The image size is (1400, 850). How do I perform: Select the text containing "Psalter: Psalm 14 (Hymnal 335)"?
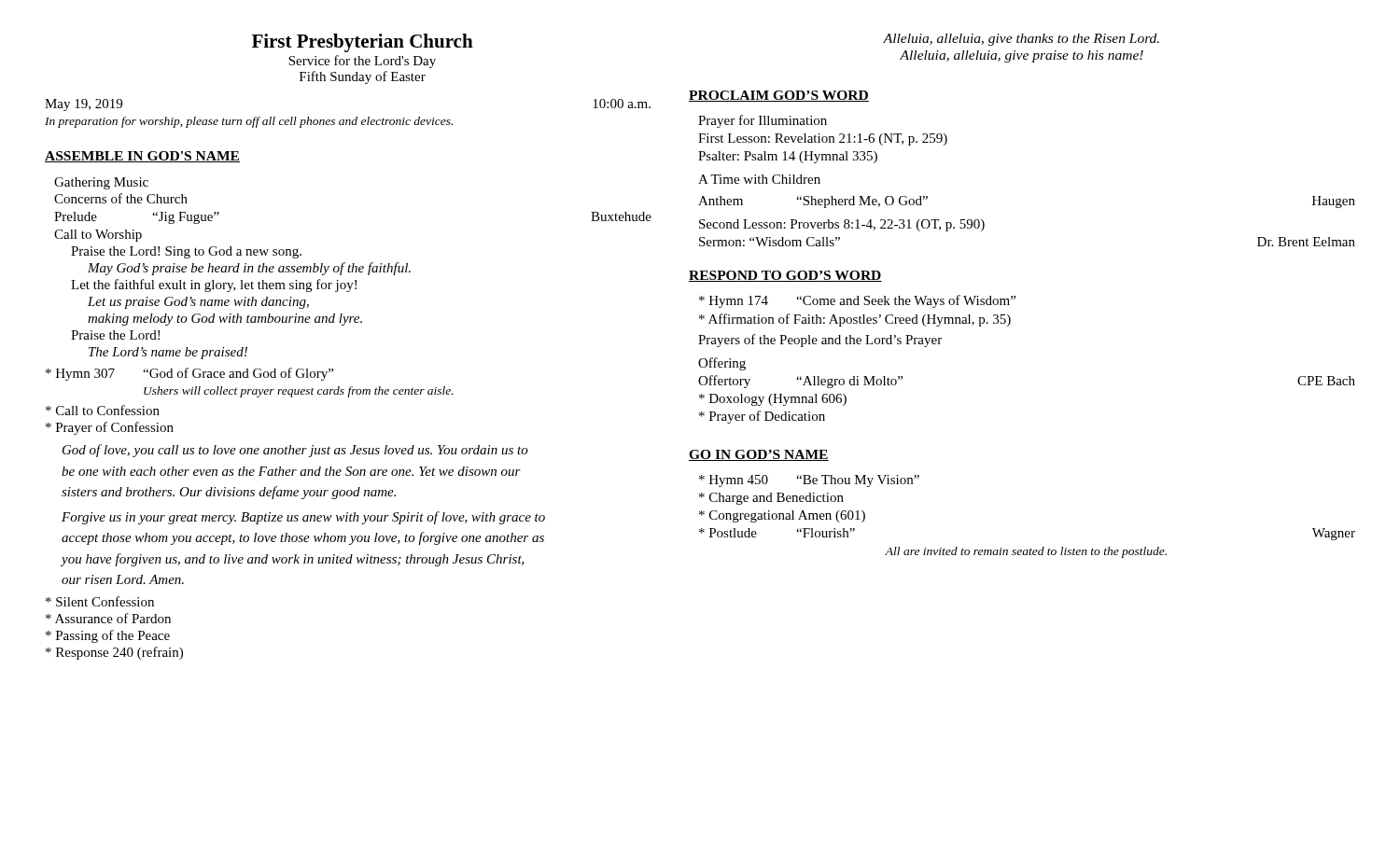click(788, 156)
